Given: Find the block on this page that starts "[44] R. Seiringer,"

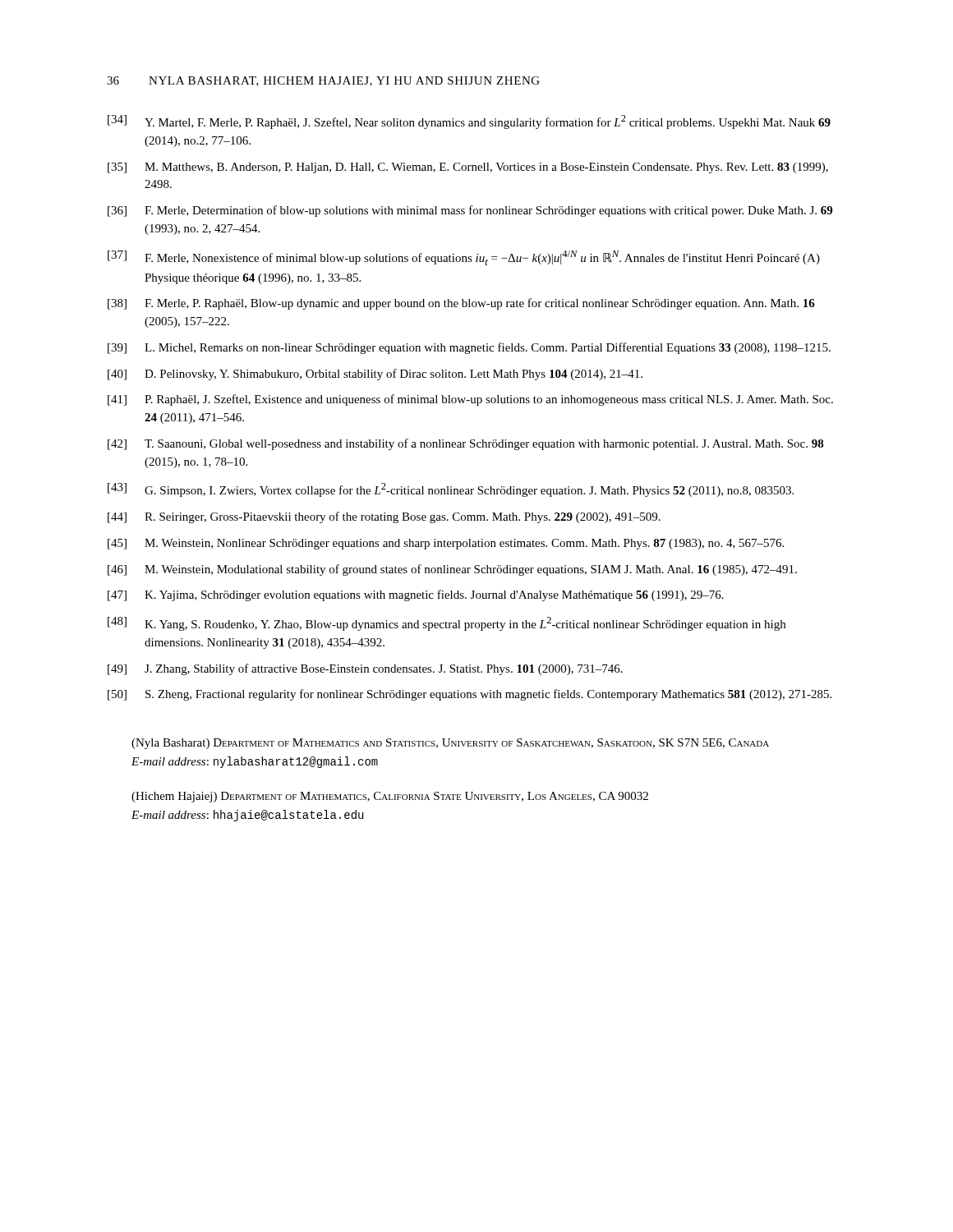Looking at the screenshot, I should pos(476,517).
